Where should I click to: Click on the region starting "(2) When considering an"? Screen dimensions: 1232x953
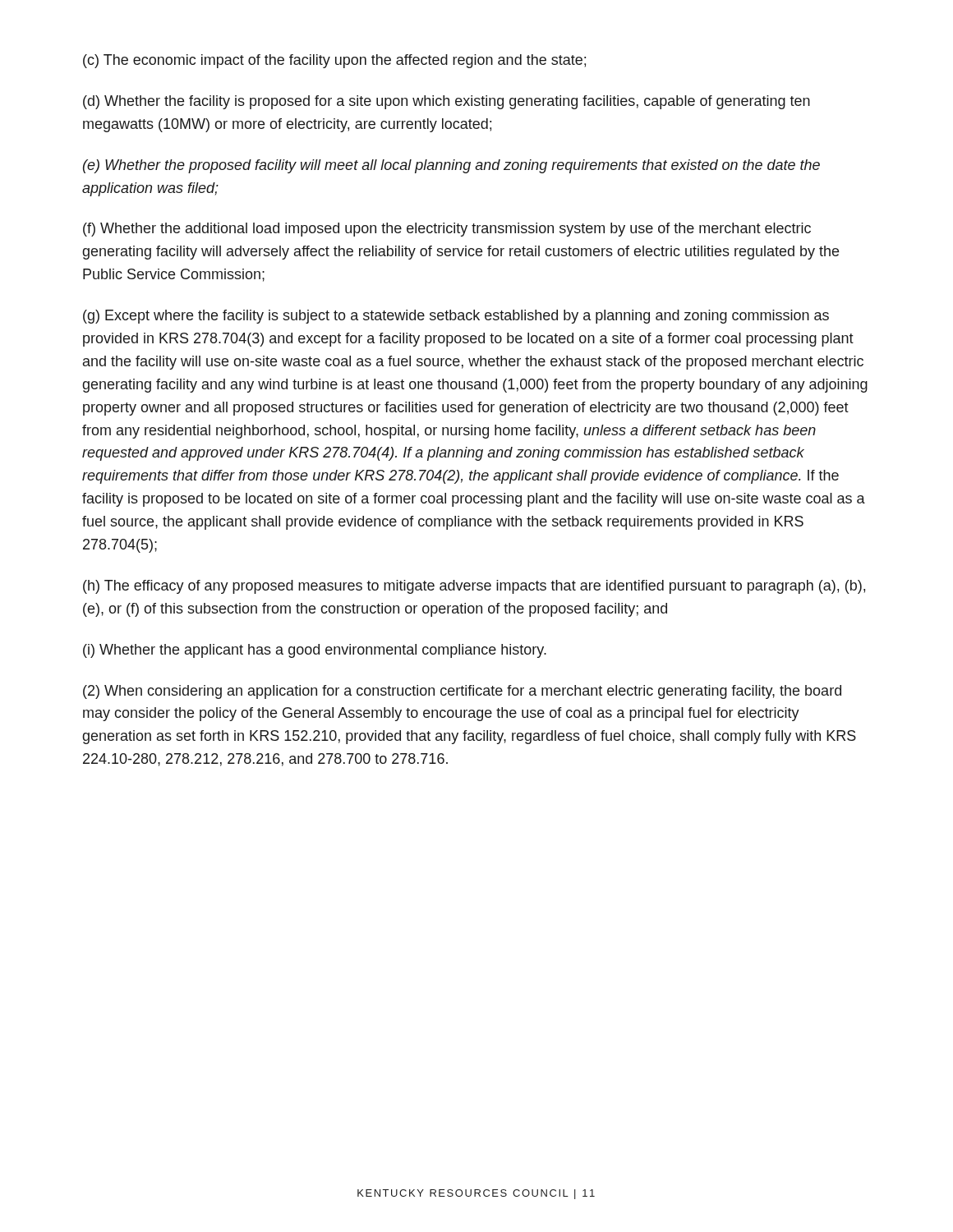(x=469, y=725)
